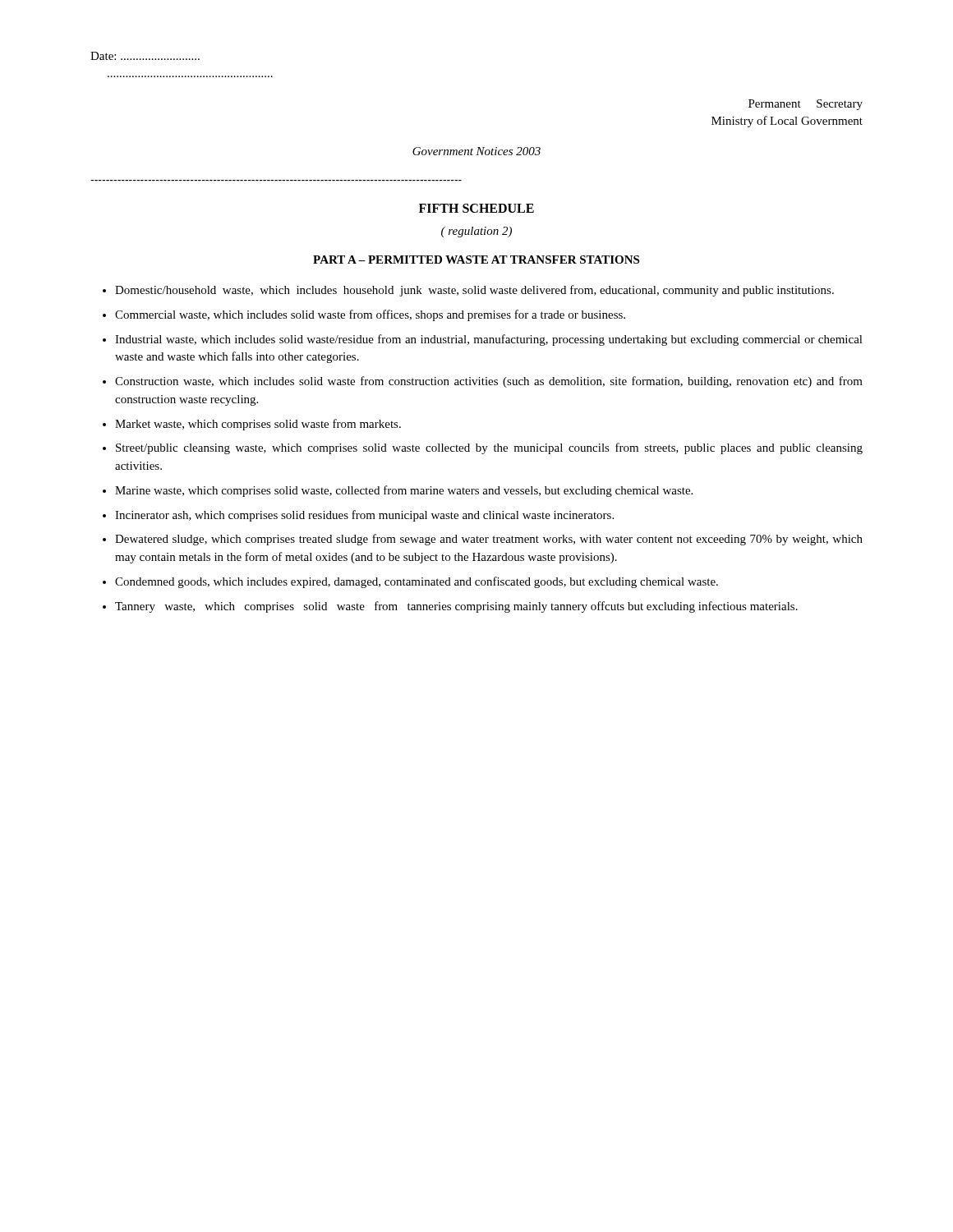Locate the region starting "Government Notices 2003"
Image resolution: width=953 pixels, height=1232 pixels.
(x=476, y=151)
